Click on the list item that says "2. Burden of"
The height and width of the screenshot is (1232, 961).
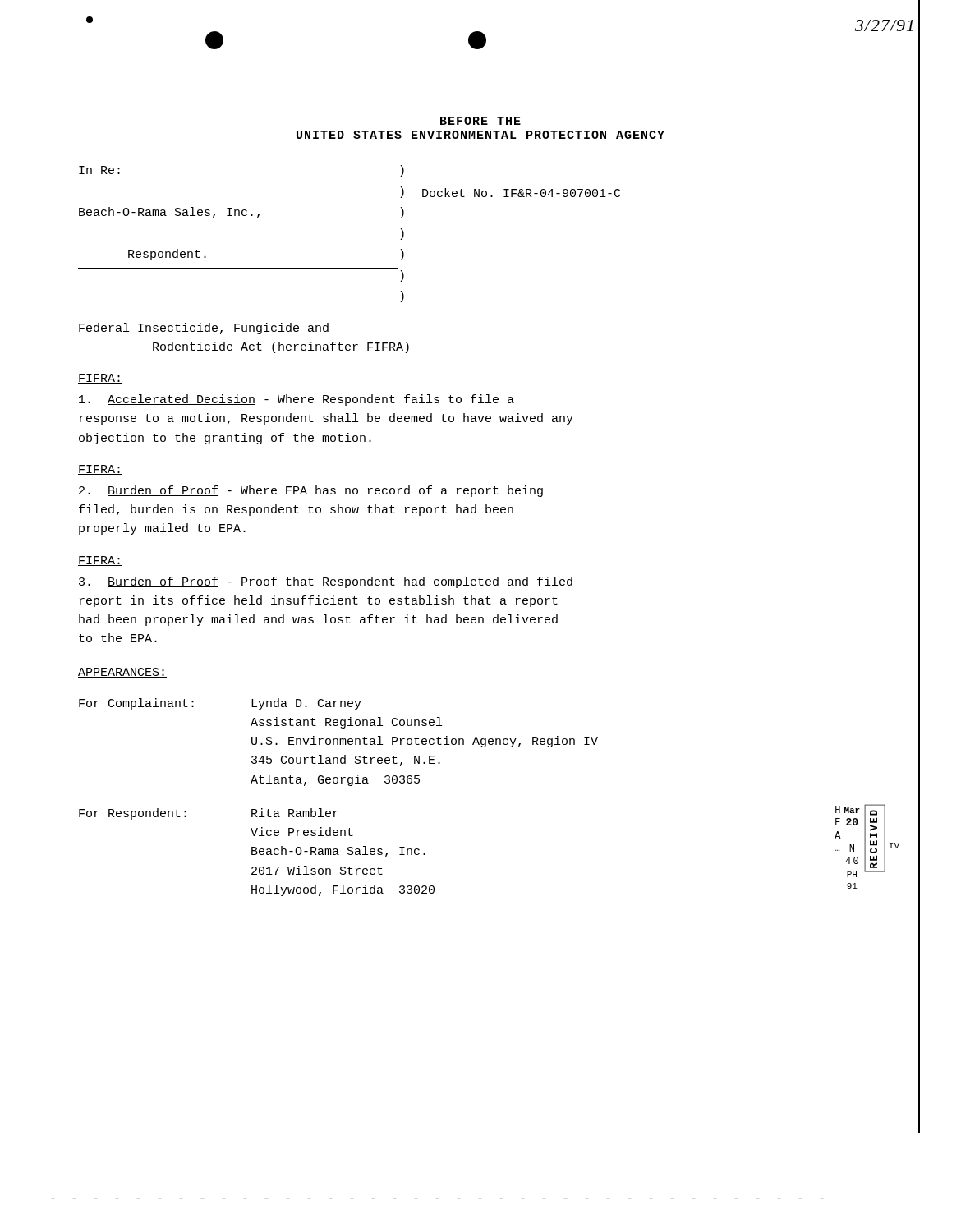point(311,510)
